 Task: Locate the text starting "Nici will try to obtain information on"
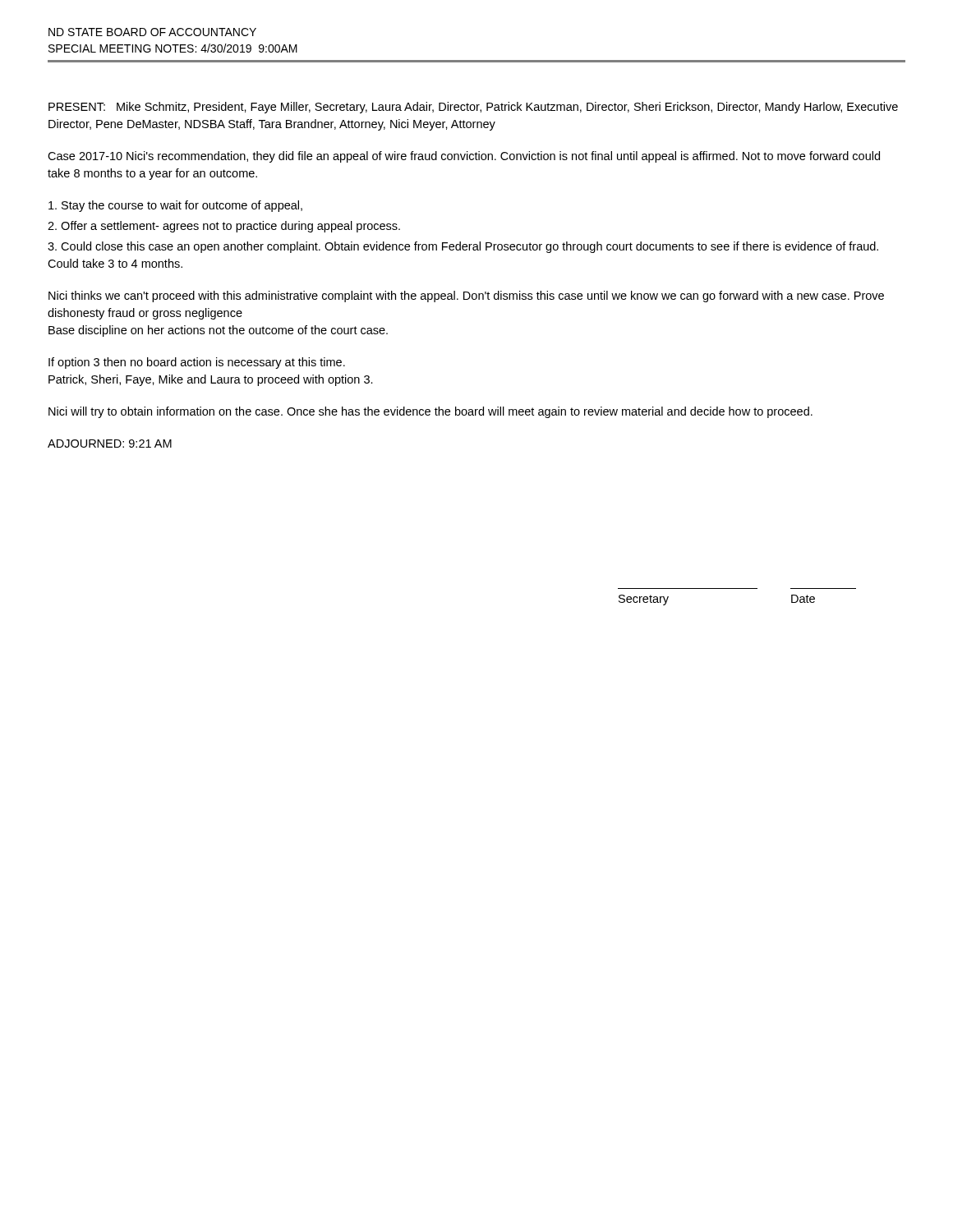pyautogui.click(x=430, y=412)
